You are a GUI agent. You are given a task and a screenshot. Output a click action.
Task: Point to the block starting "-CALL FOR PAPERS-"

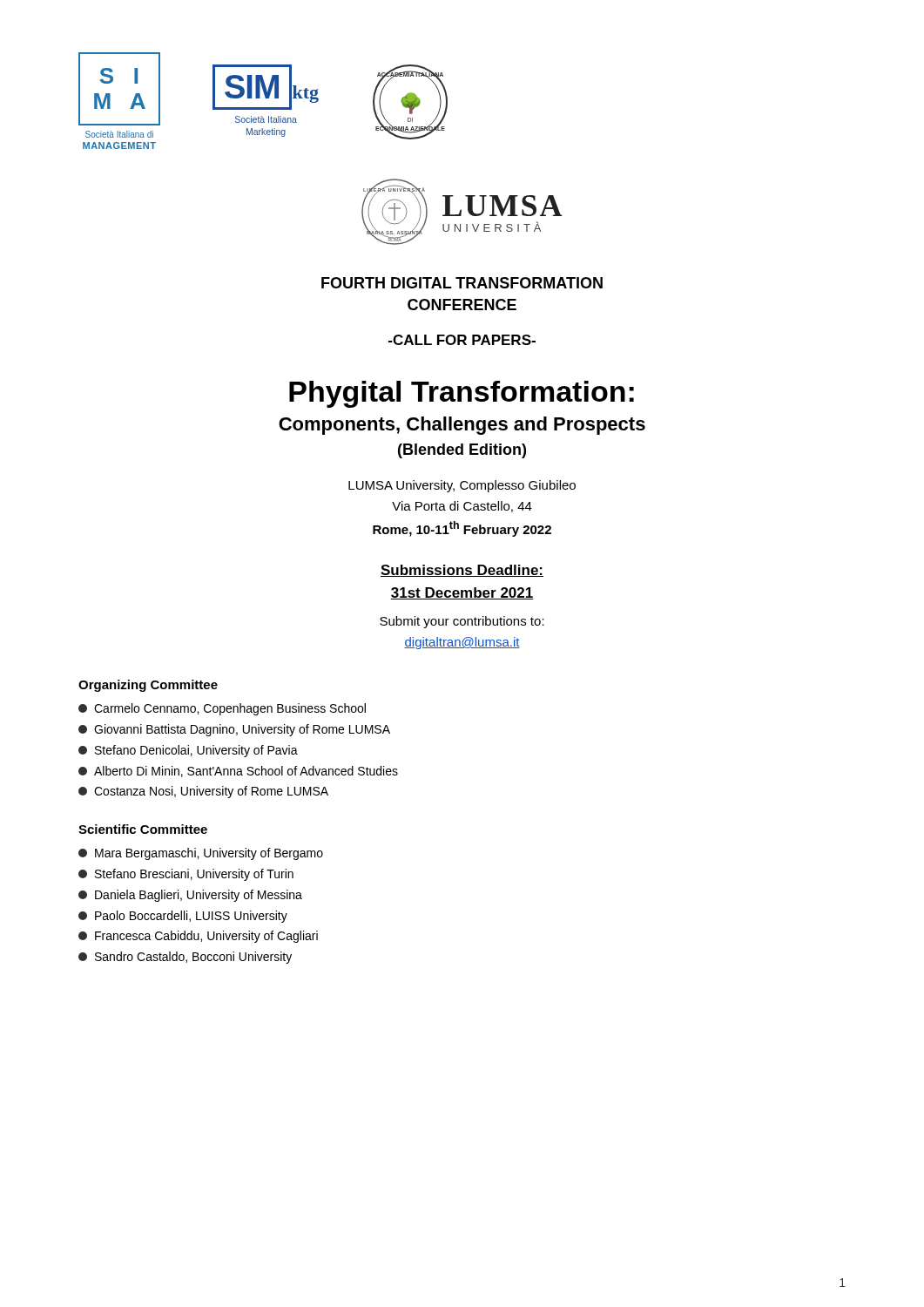click(462, 341)
